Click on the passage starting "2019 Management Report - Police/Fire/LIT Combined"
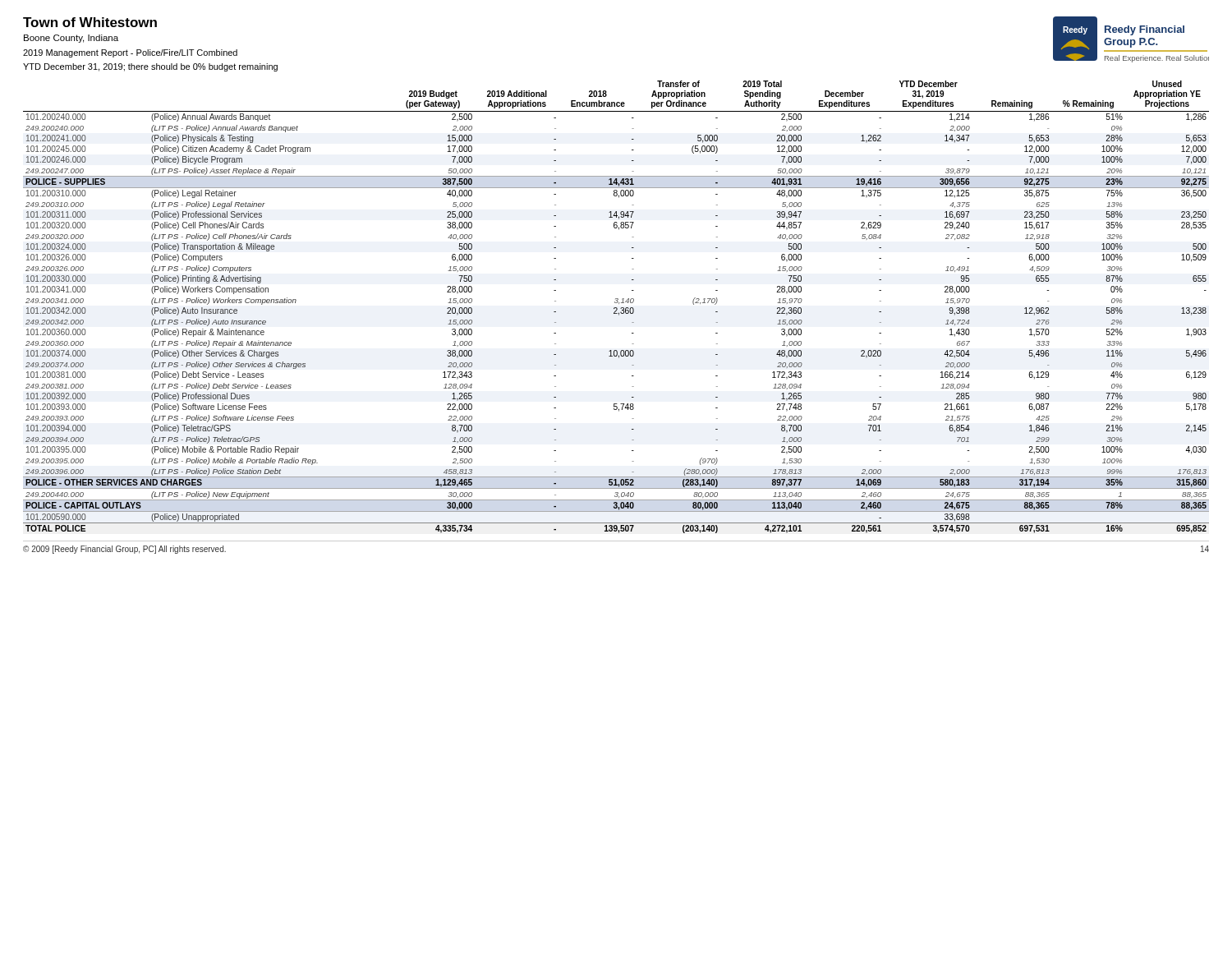This screenshot has height=953, width=1232. 151,59
